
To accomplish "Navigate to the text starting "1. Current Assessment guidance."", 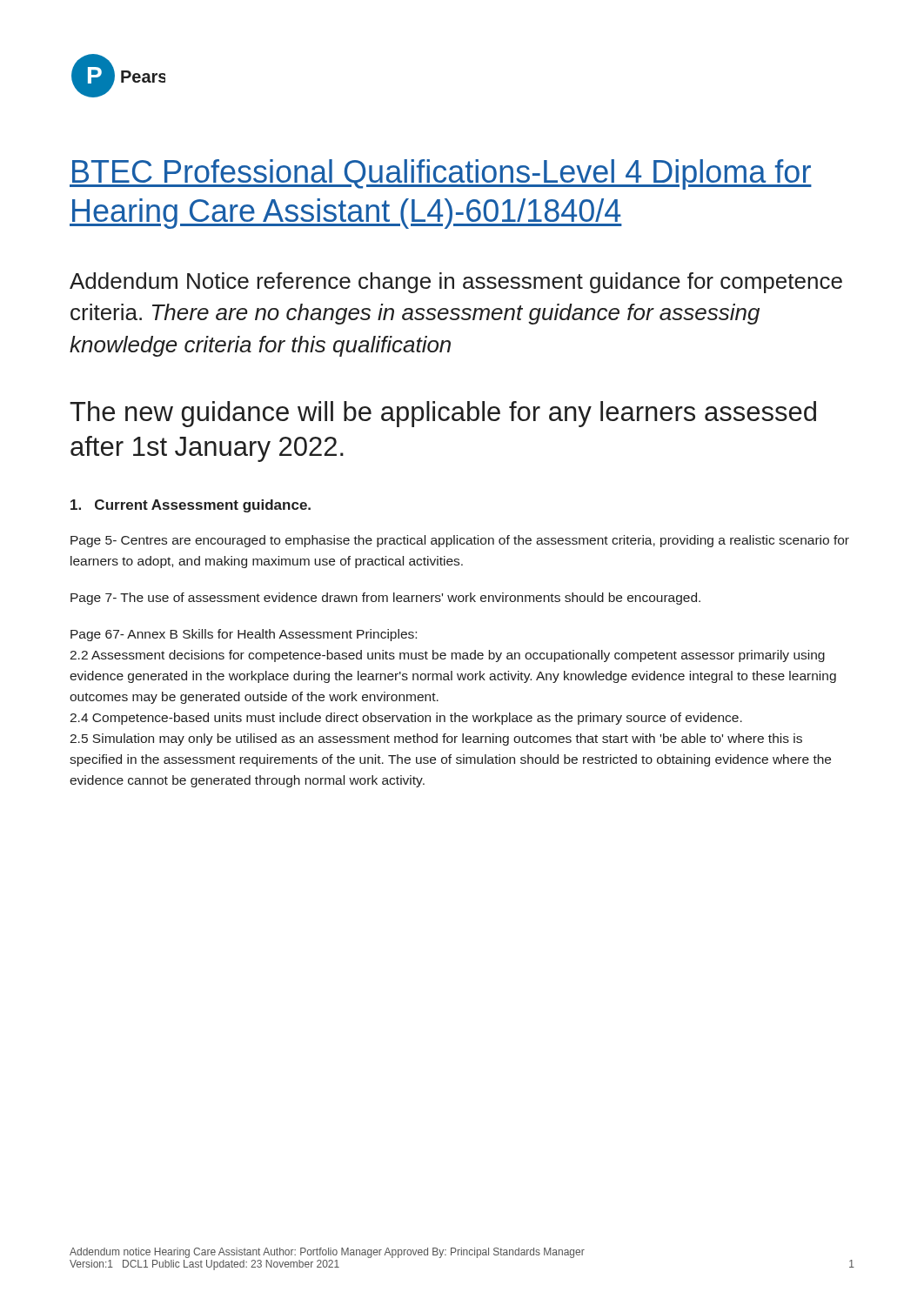I will coord(191,505).
